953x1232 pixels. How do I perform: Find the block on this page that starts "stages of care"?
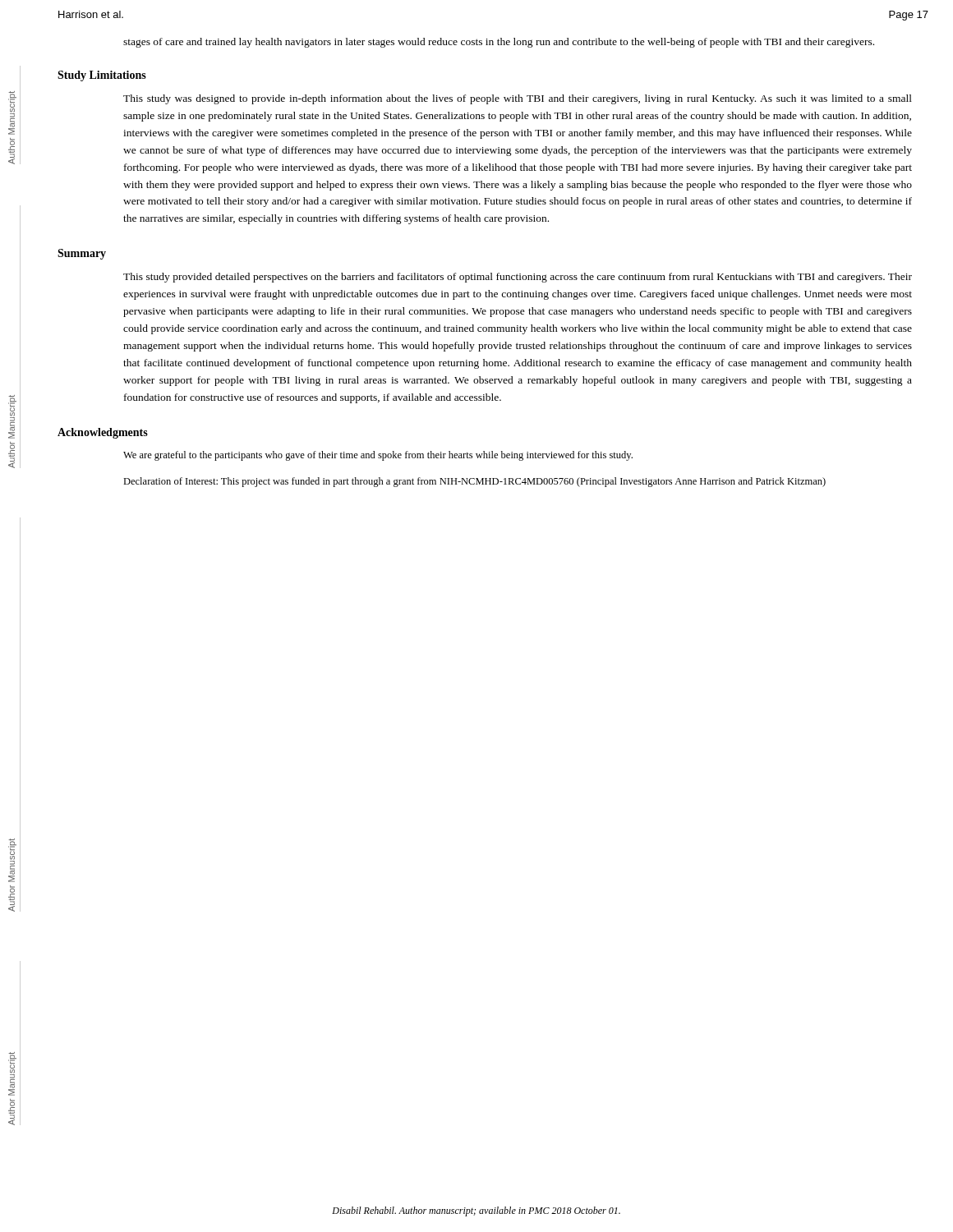pos(499,42)
